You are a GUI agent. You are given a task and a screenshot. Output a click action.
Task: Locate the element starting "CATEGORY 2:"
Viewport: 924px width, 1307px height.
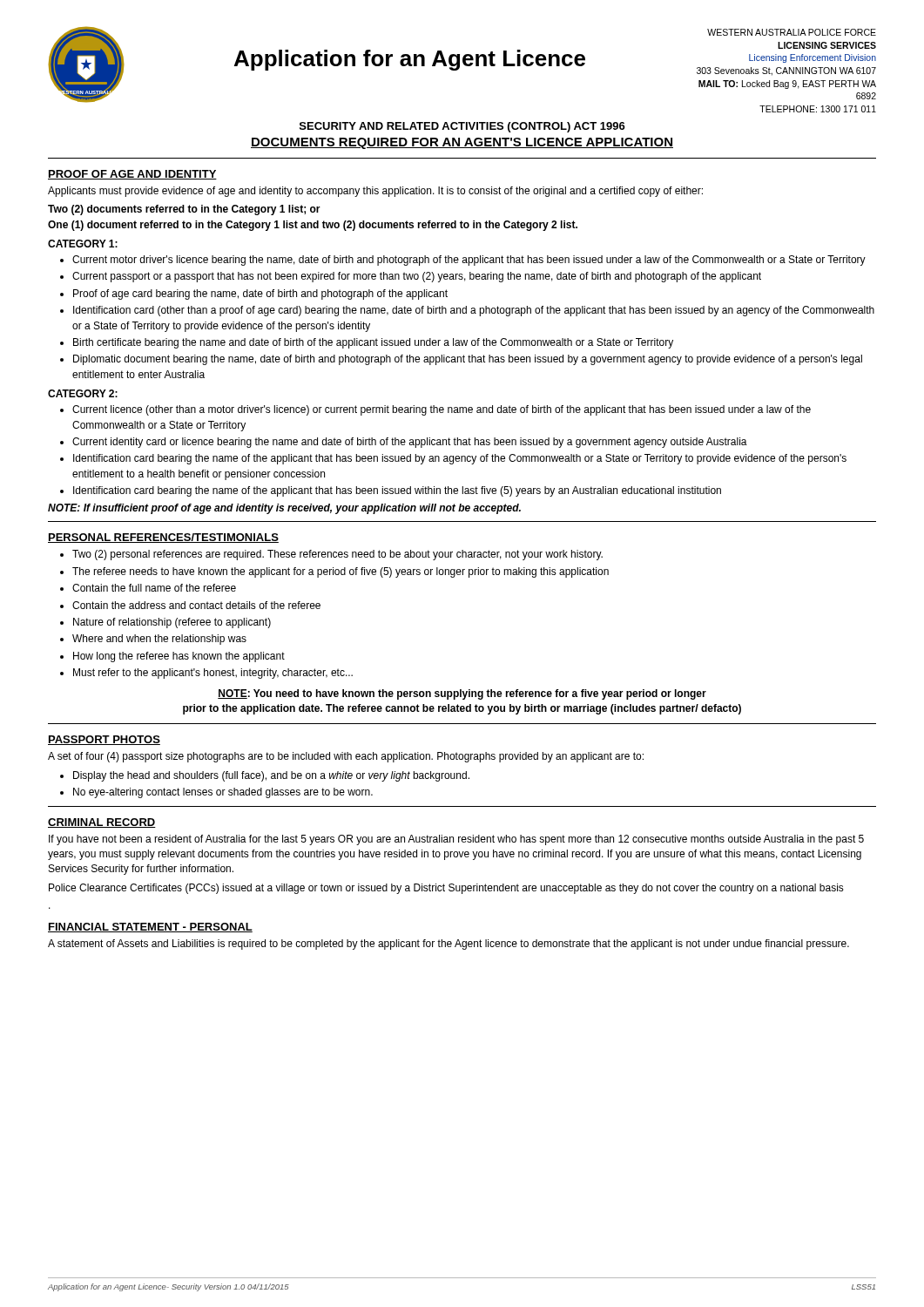(x=83, y=394)
